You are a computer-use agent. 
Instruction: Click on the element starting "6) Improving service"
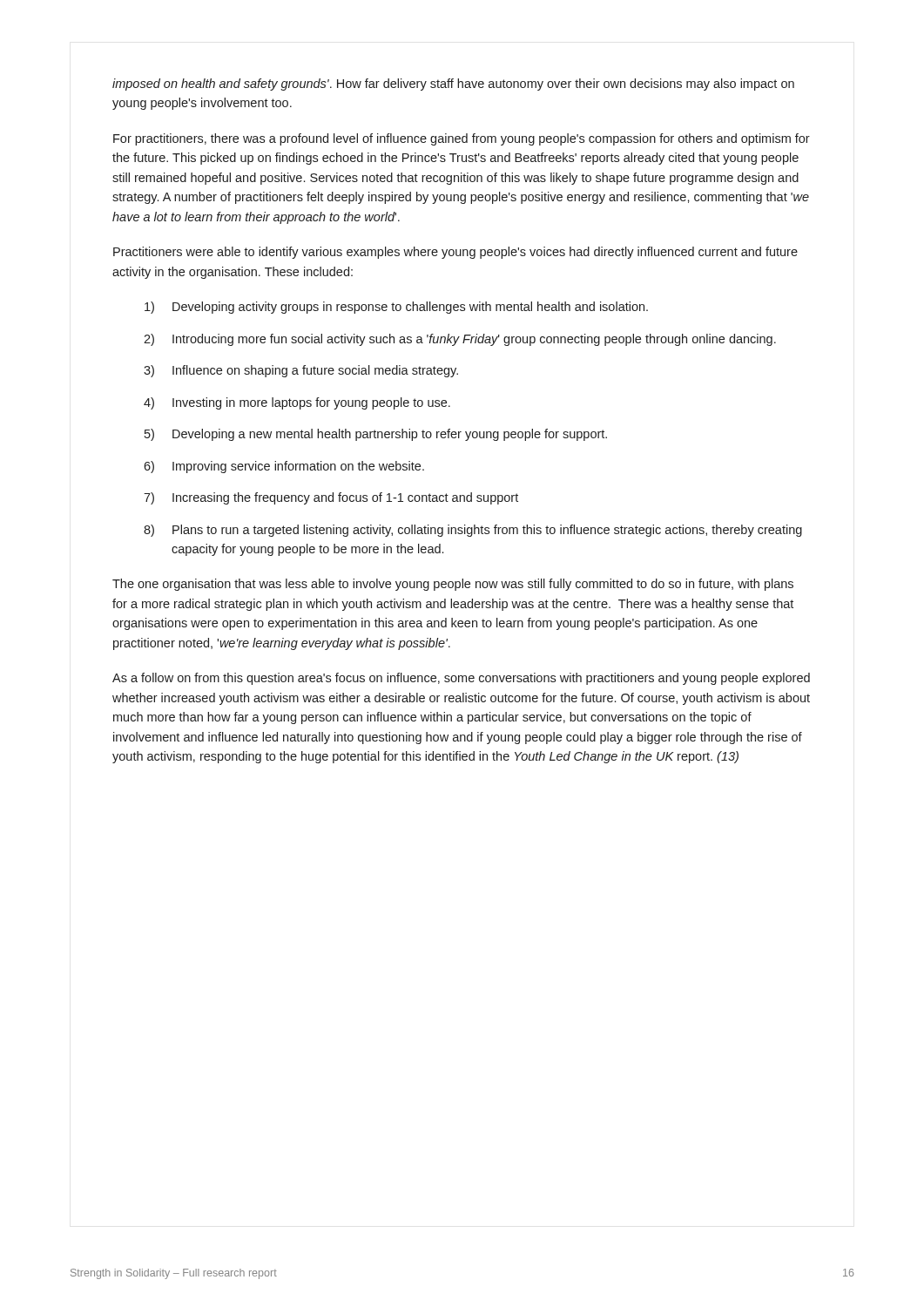point(284,467)
